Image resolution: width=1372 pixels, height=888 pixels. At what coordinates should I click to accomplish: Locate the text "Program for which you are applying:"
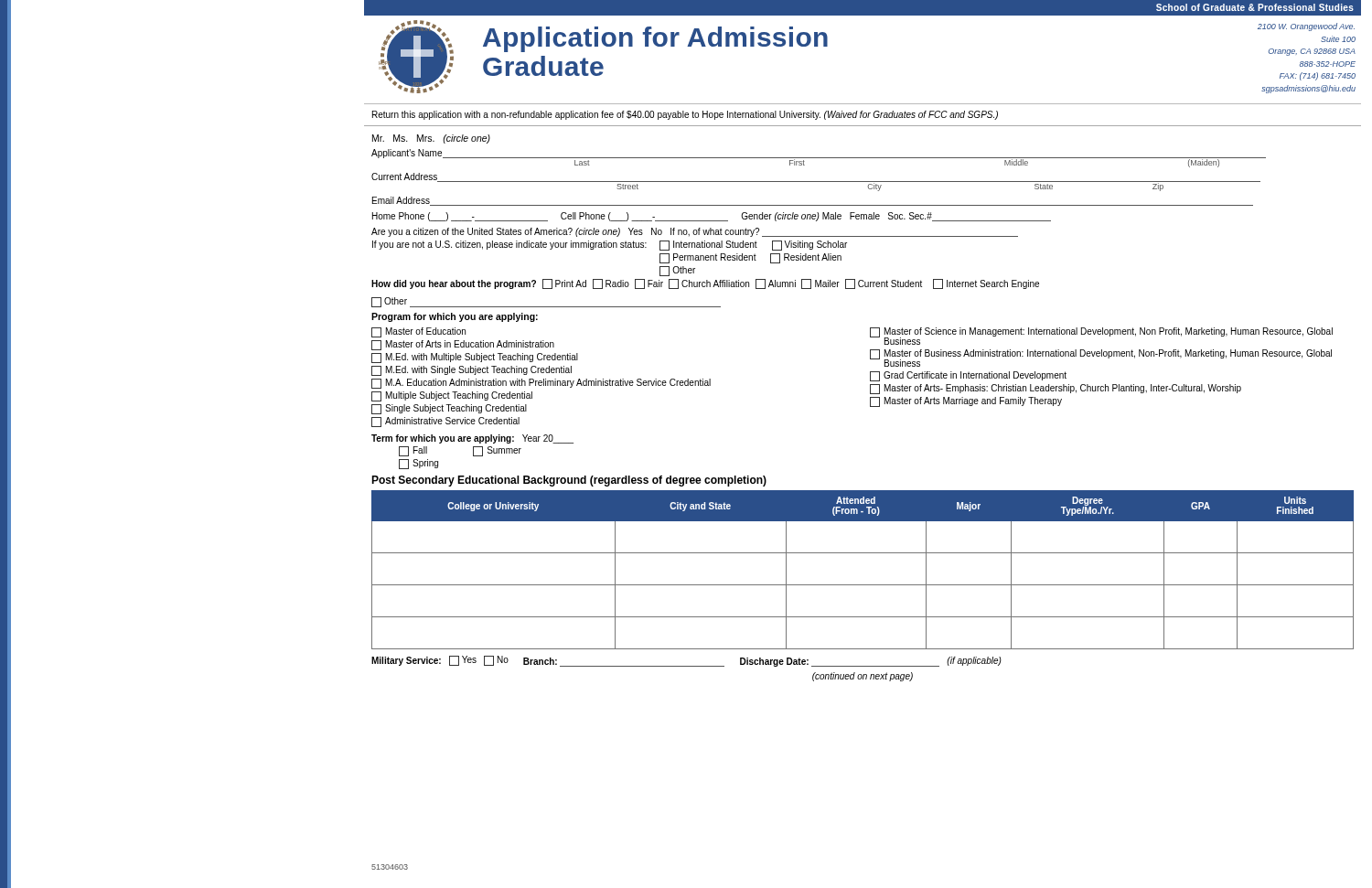455,317
